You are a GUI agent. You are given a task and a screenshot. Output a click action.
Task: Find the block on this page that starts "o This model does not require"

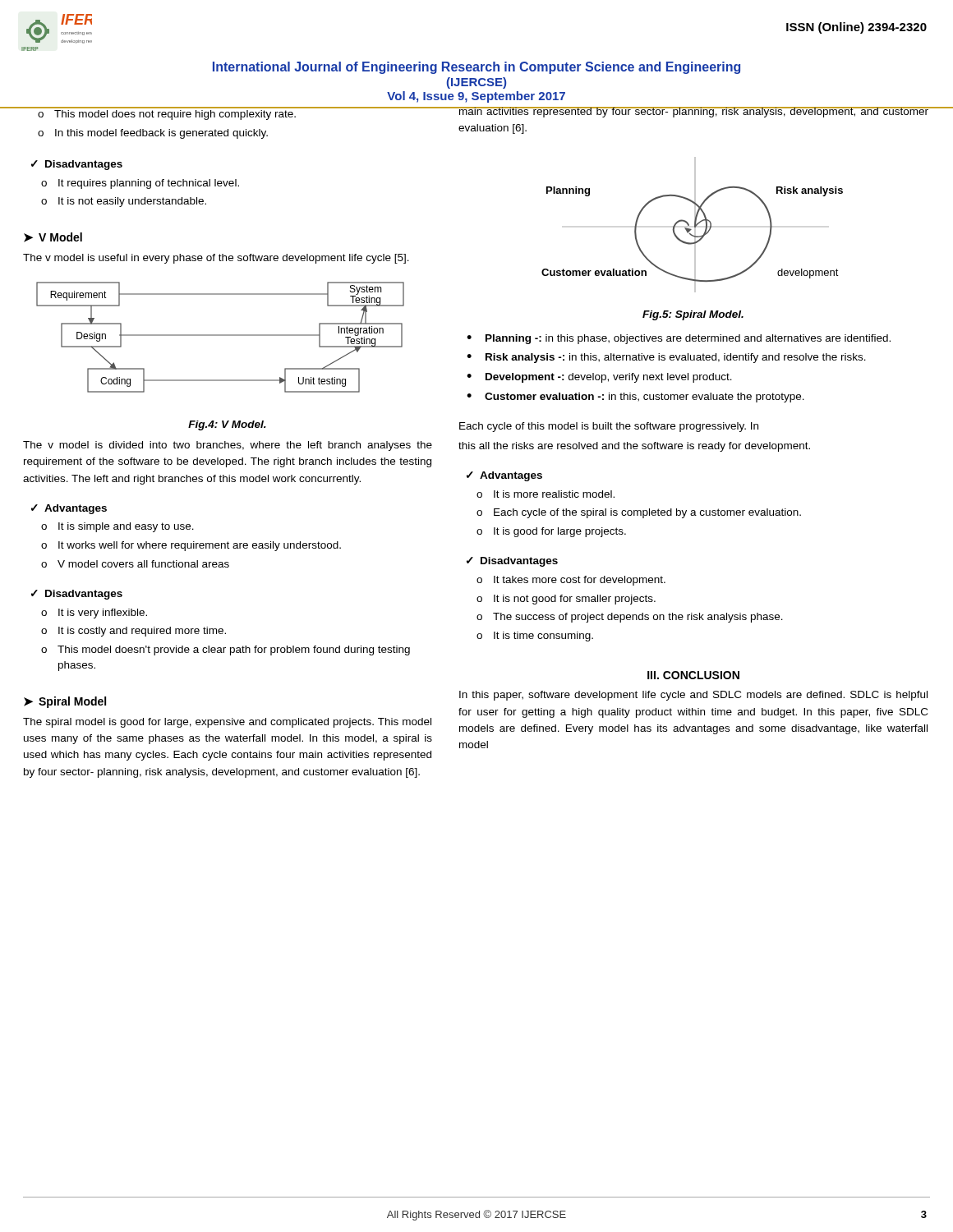[x=167, y=114]
